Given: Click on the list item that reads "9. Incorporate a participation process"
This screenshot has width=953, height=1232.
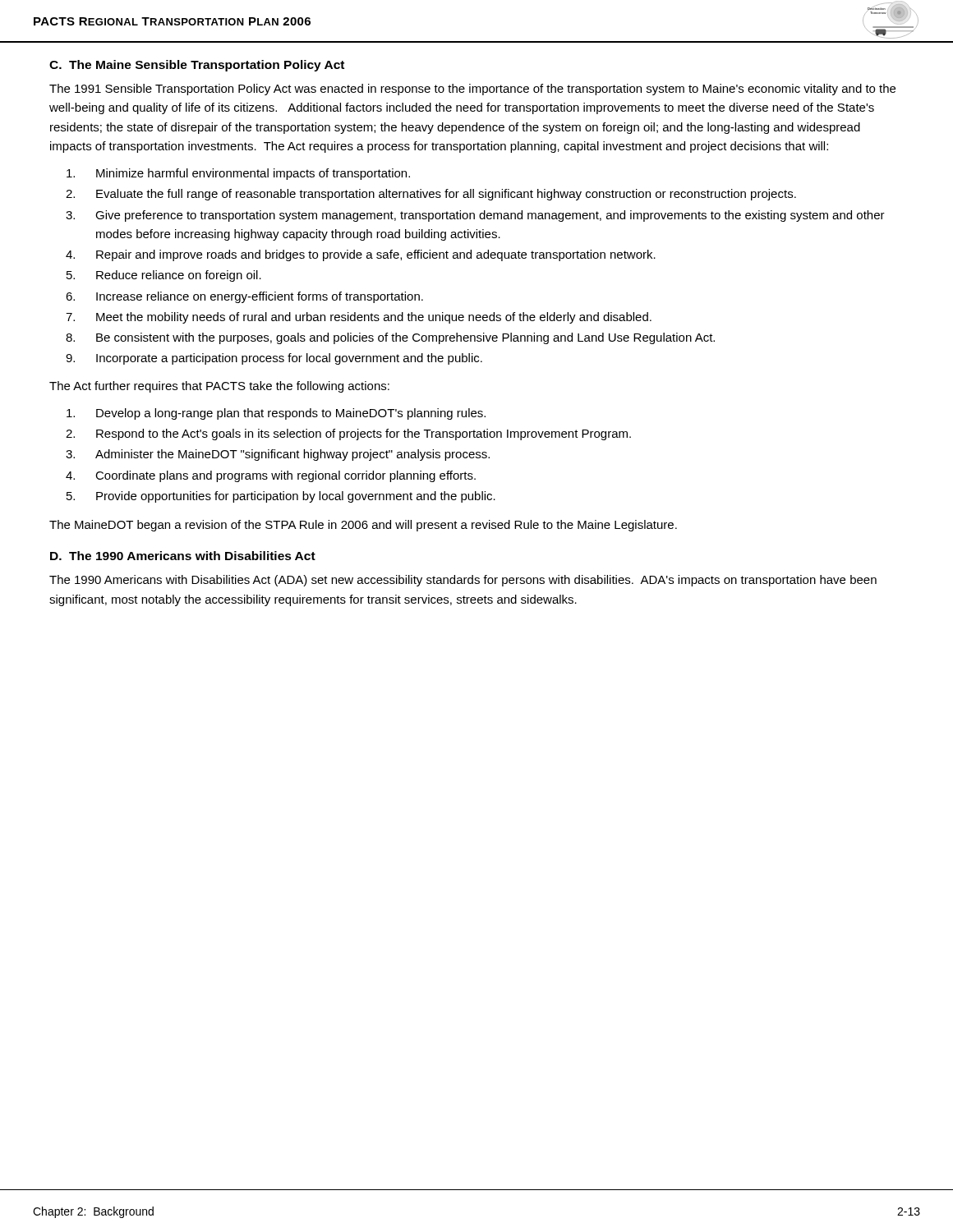Looking at the screenshot, I should pyautogui.click(x=485, y=358).
